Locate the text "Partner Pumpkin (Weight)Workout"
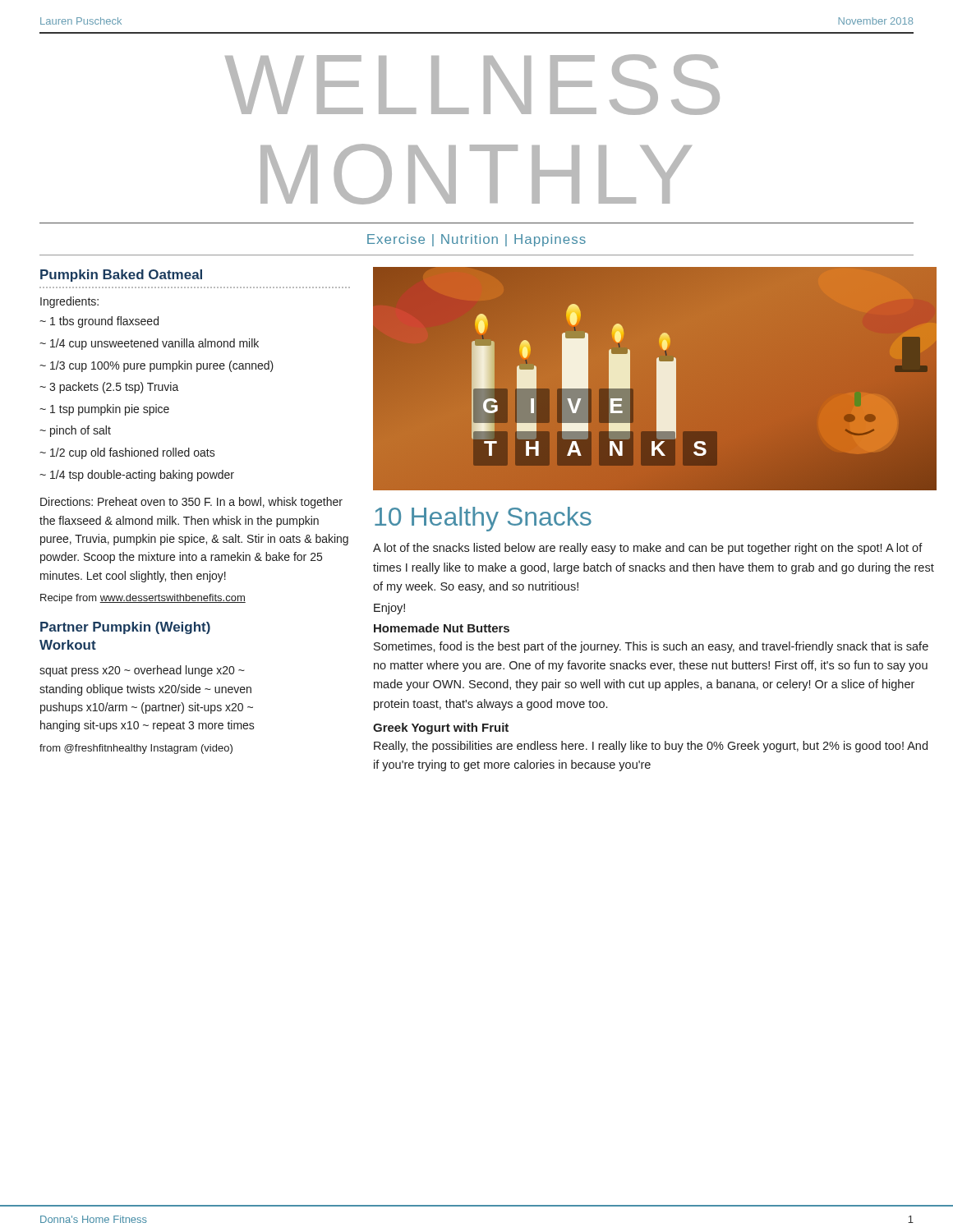The height and width of the screenshot is (1232, 953). tap(125, 636)
